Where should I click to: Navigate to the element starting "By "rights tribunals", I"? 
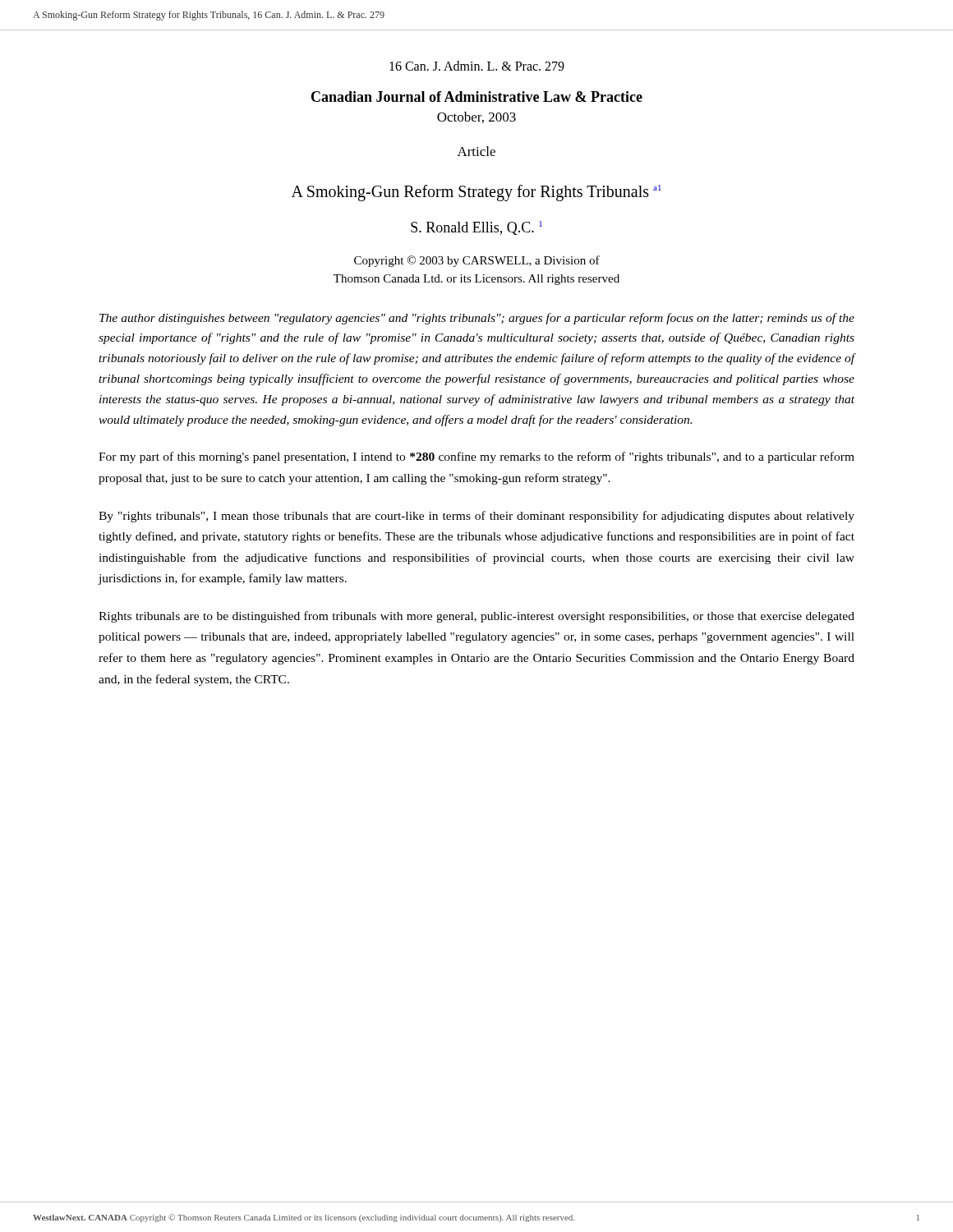pyautogui.click(x=476, y=547)
